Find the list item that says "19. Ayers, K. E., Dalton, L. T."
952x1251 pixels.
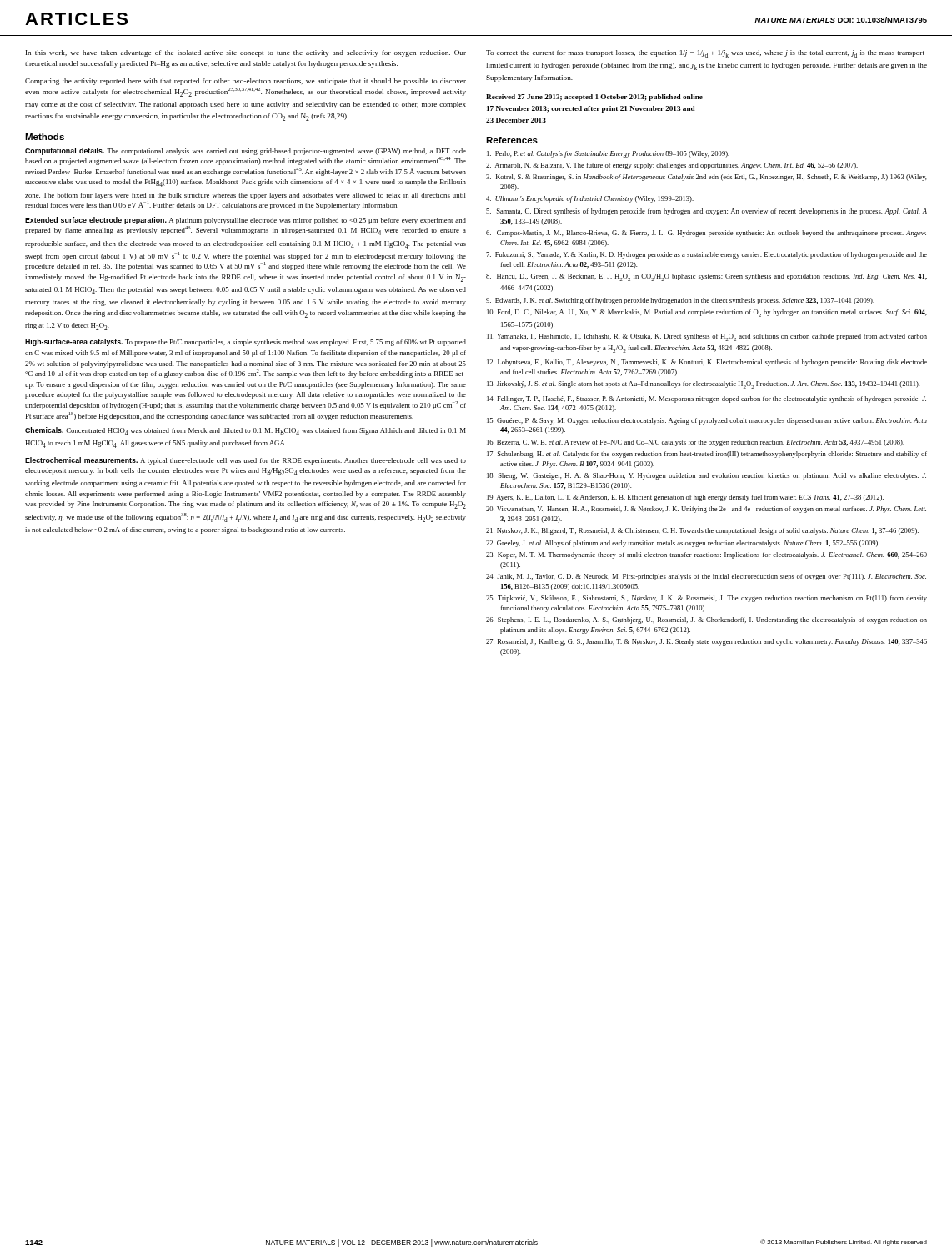pyautogui.click(x=692, y=497)
